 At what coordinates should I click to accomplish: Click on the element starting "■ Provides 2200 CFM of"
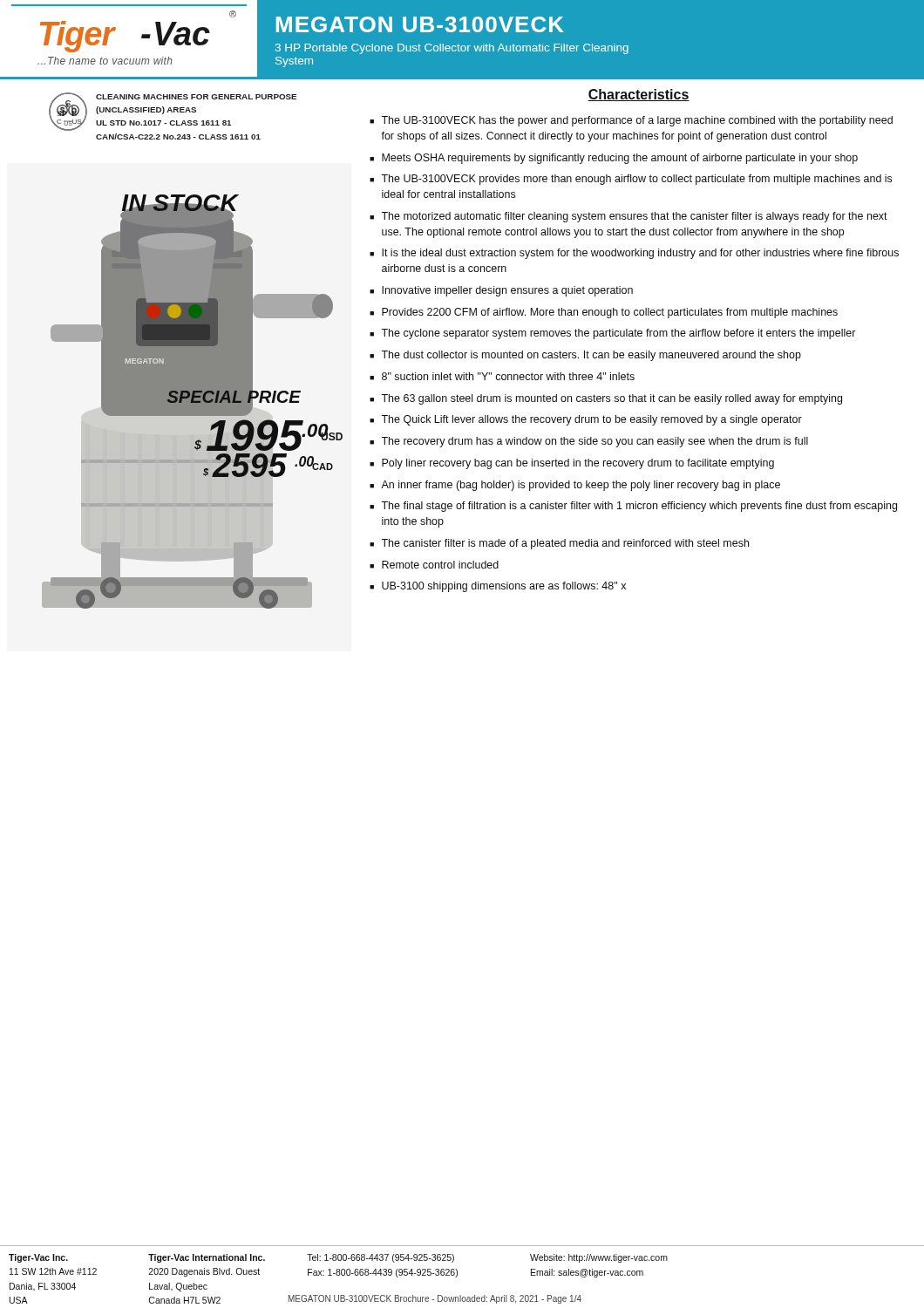tap(604, 312)
